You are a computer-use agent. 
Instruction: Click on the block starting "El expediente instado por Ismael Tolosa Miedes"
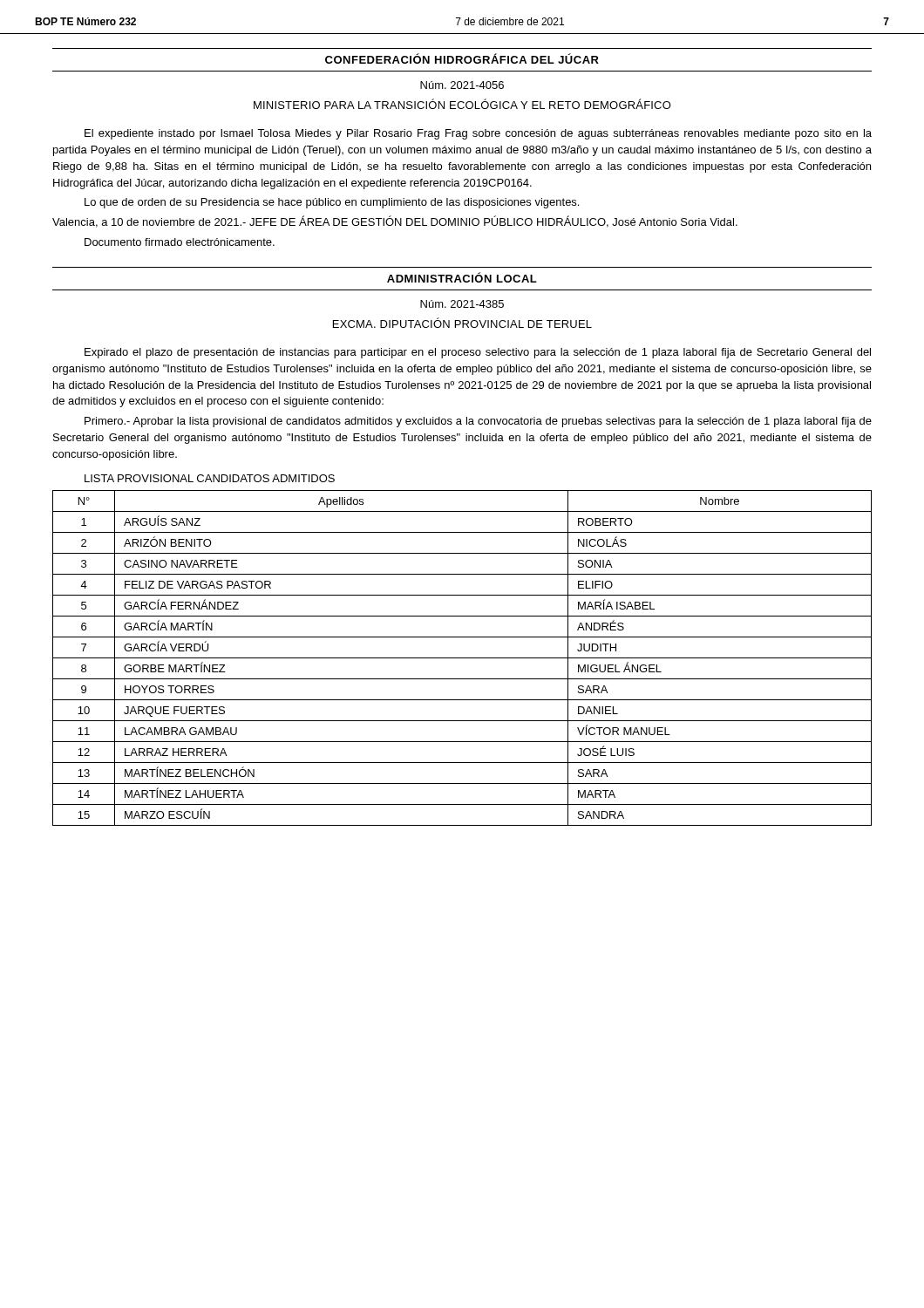462,188
